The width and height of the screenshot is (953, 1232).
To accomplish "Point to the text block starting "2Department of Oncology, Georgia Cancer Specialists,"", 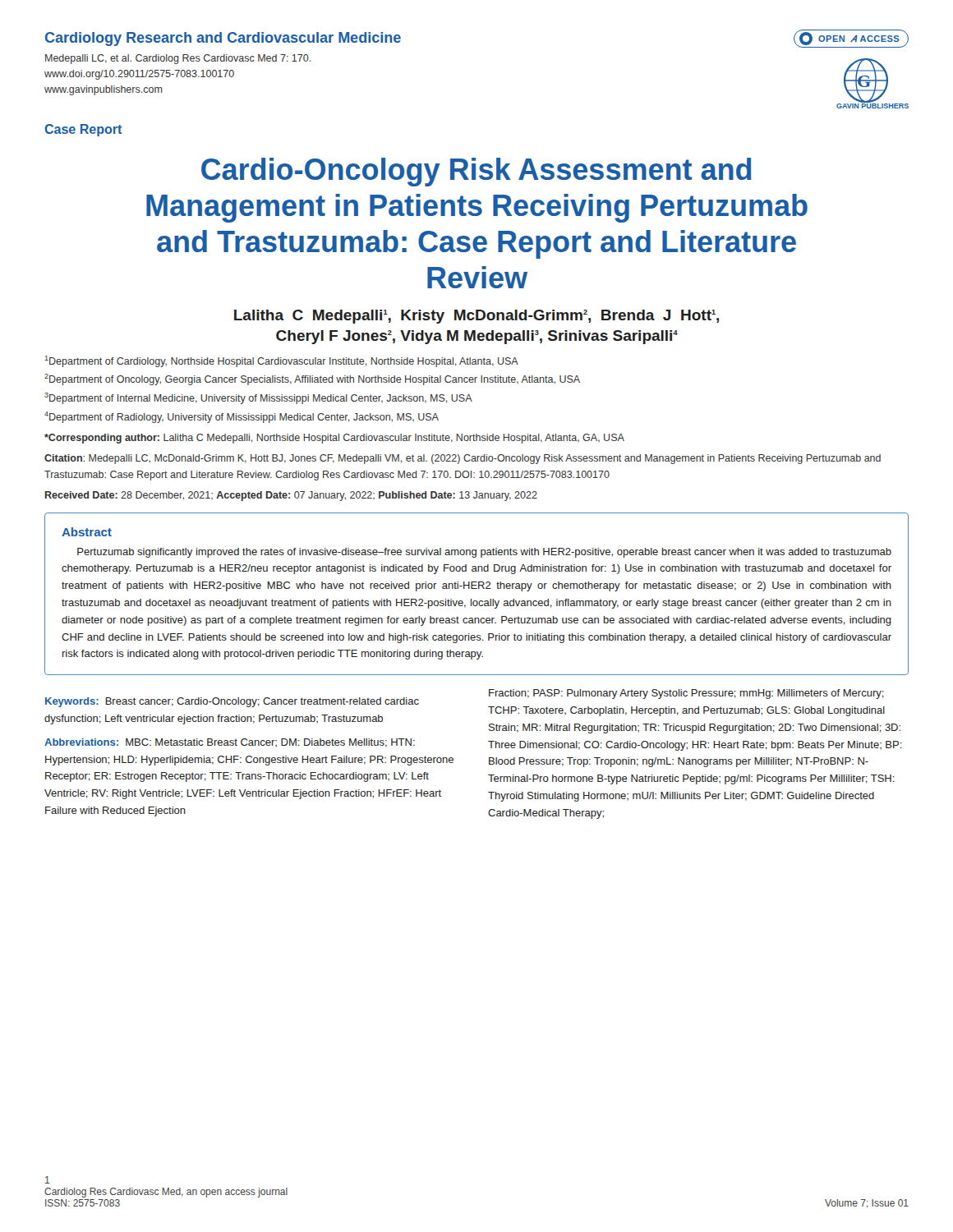I will click(x=312, y=379).
